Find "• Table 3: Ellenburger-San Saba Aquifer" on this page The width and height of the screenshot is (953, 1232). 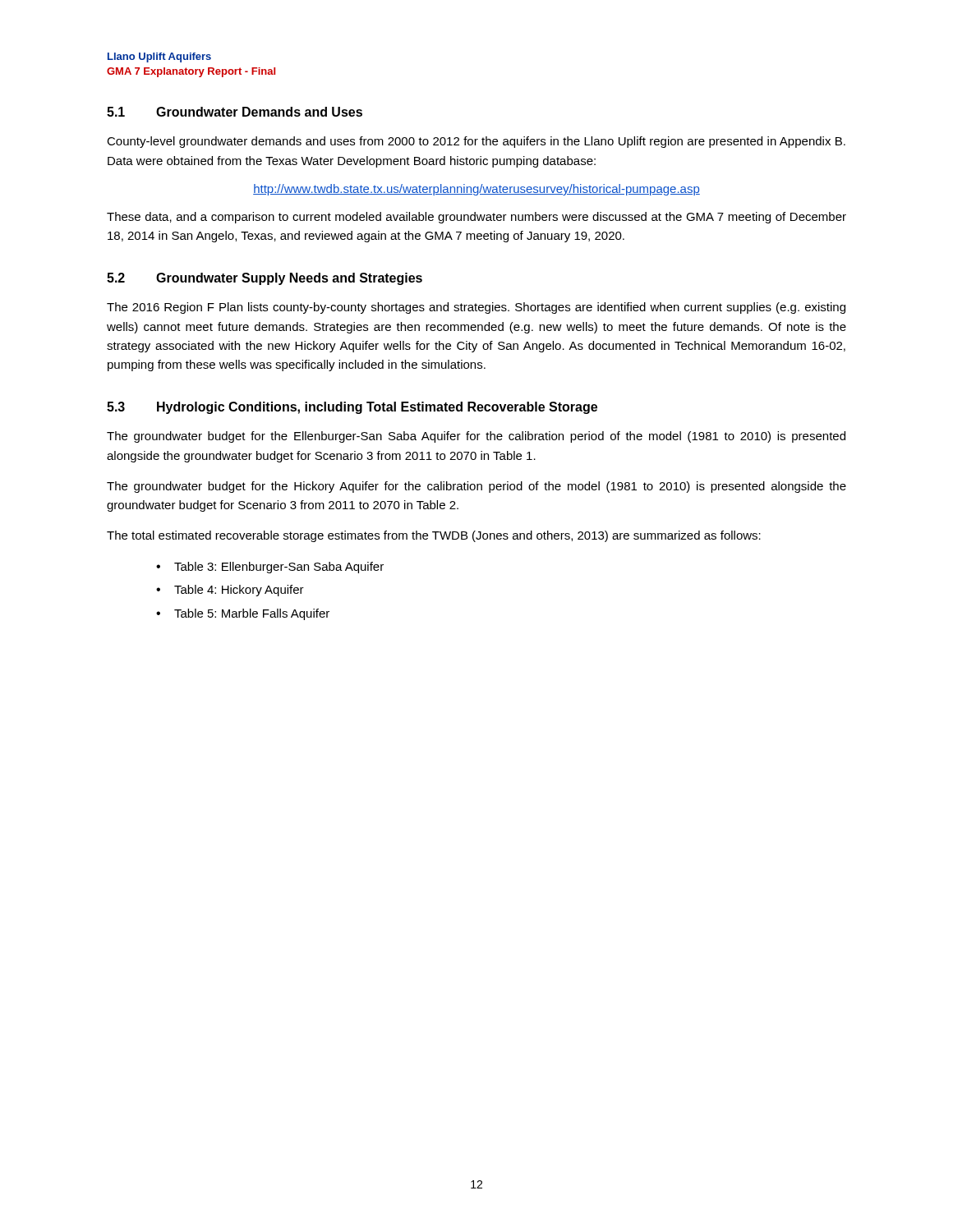click(x=270, y=567)
